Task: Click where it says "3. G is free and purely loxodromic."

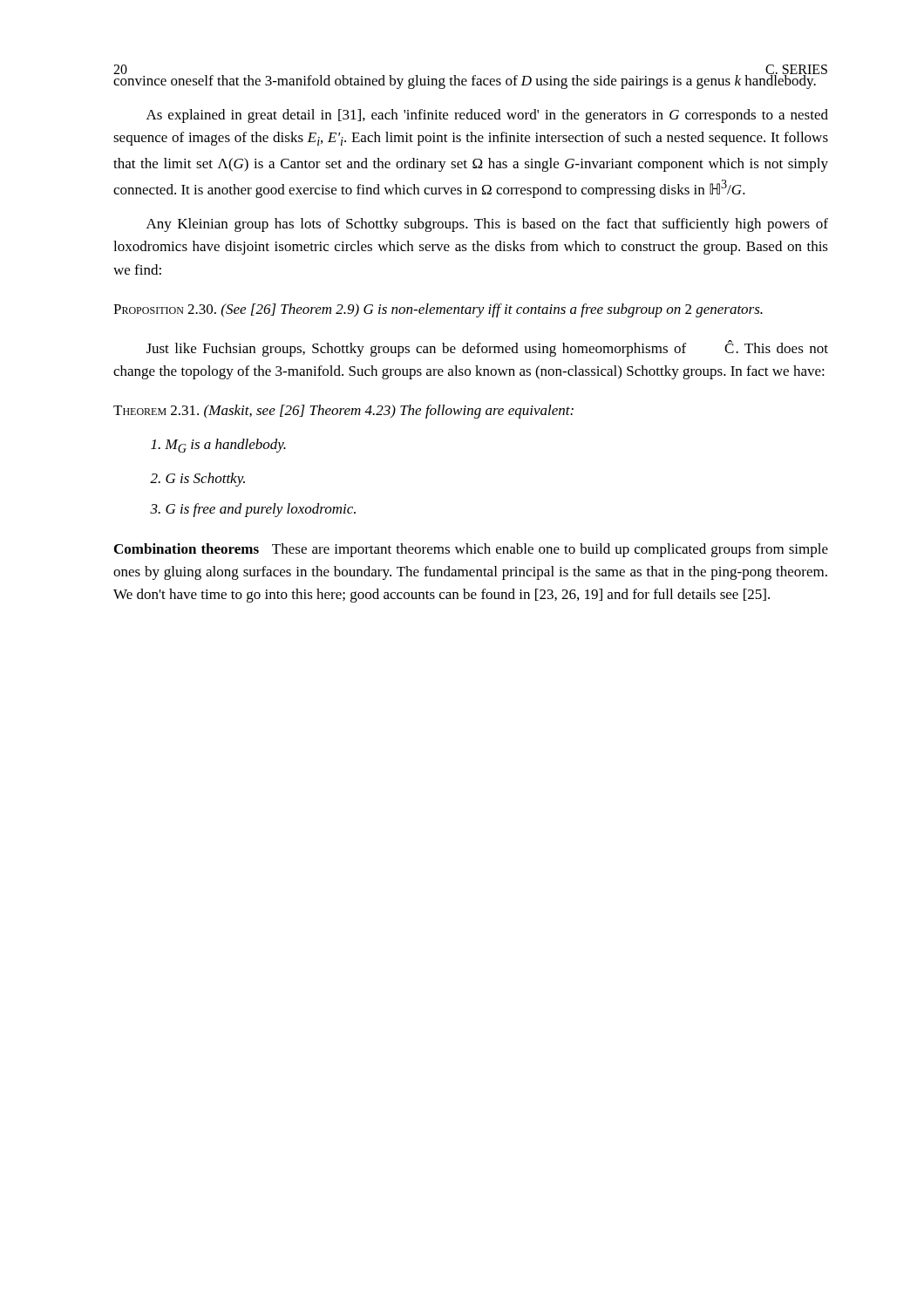Action: point(254,509)
